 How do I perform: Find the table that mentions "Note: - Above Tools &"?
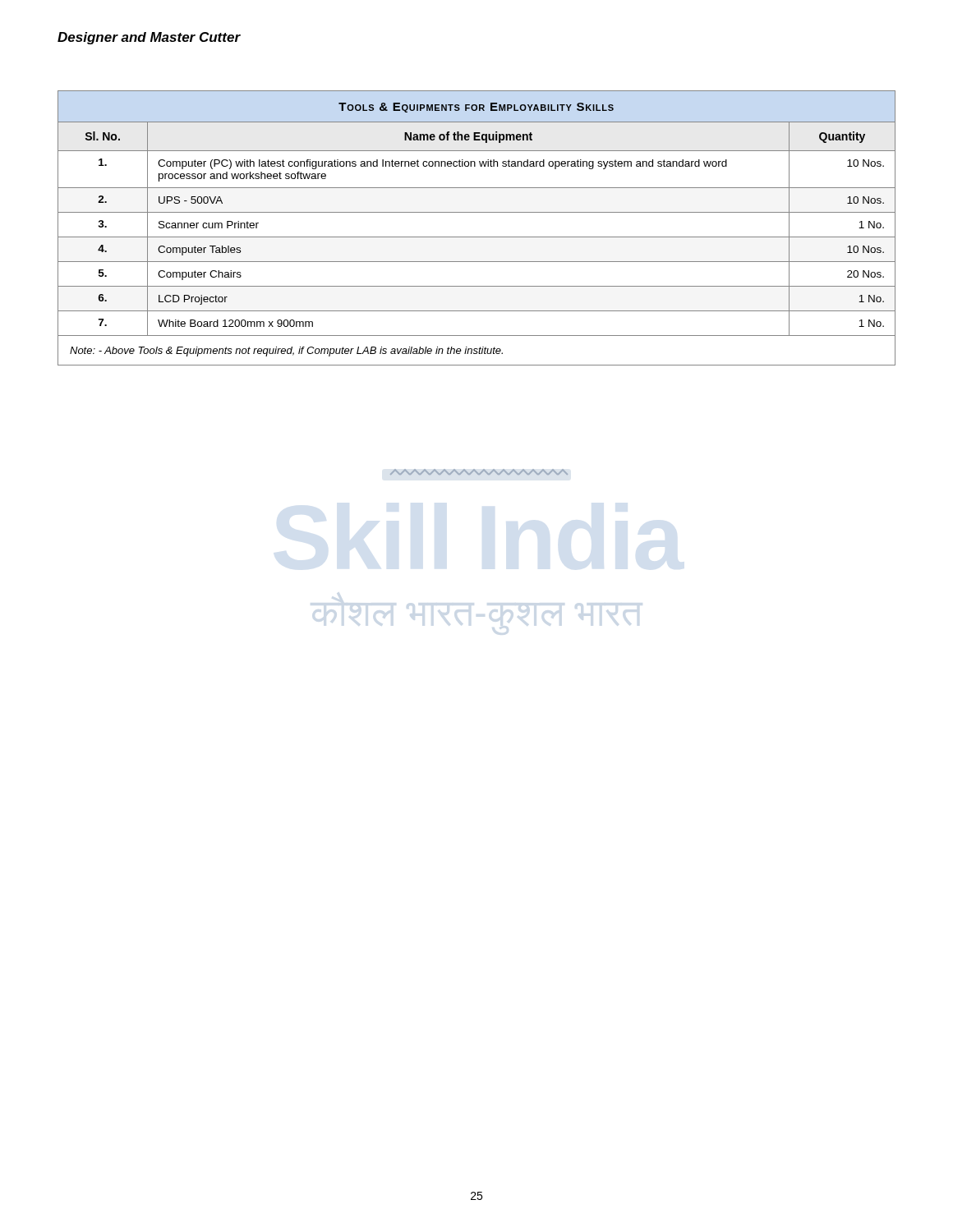click(476, 228)
